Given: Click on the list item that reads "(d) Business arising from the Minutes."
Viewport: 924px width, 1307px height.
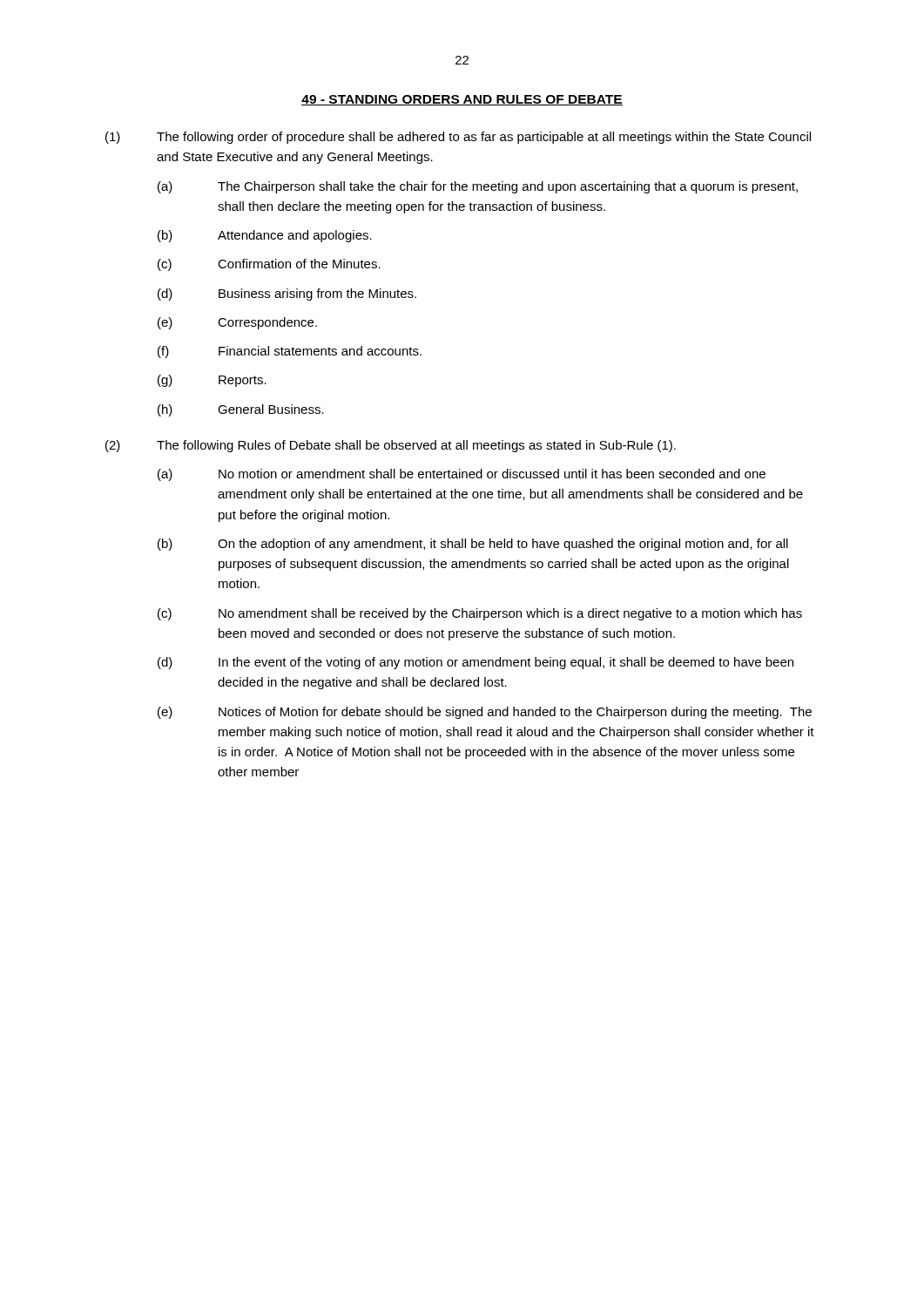Looking at the screenshot, I should coord(287,295).
